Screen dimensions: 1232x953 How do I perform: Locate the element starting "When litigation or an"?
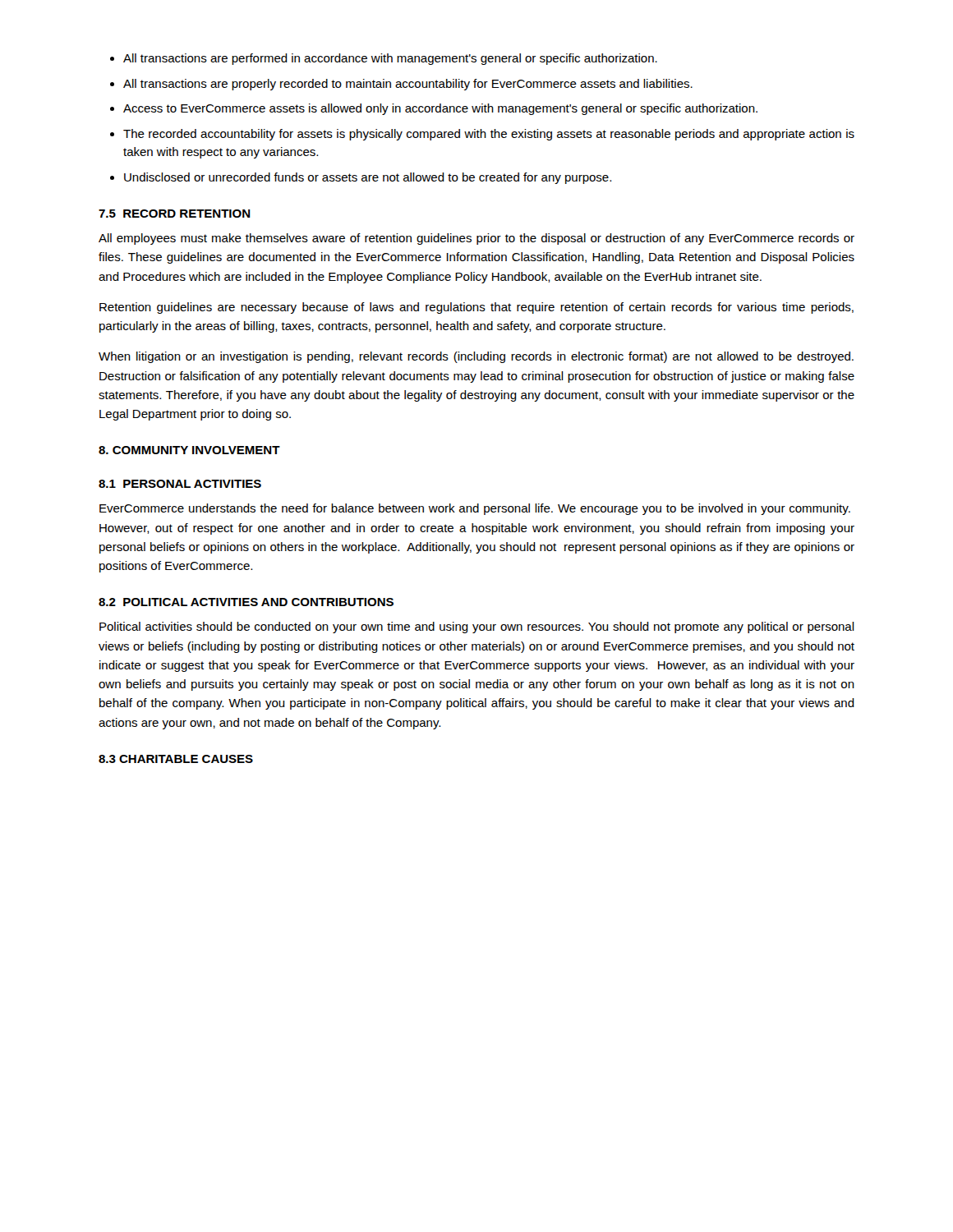[x=476, y=385]
